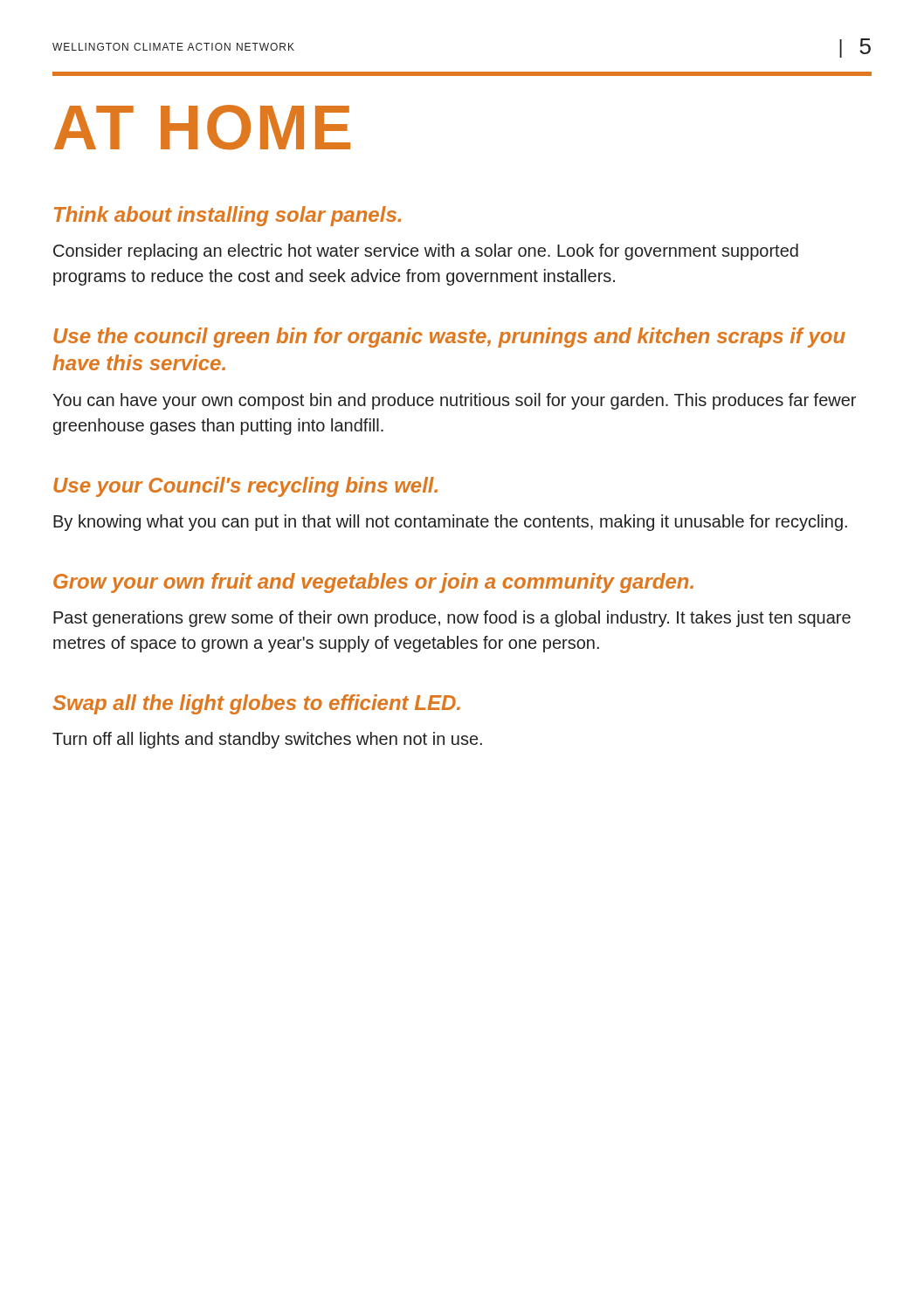
Task: Find "Think about installing solar panels." on this page
Action: tap(228, 214)
